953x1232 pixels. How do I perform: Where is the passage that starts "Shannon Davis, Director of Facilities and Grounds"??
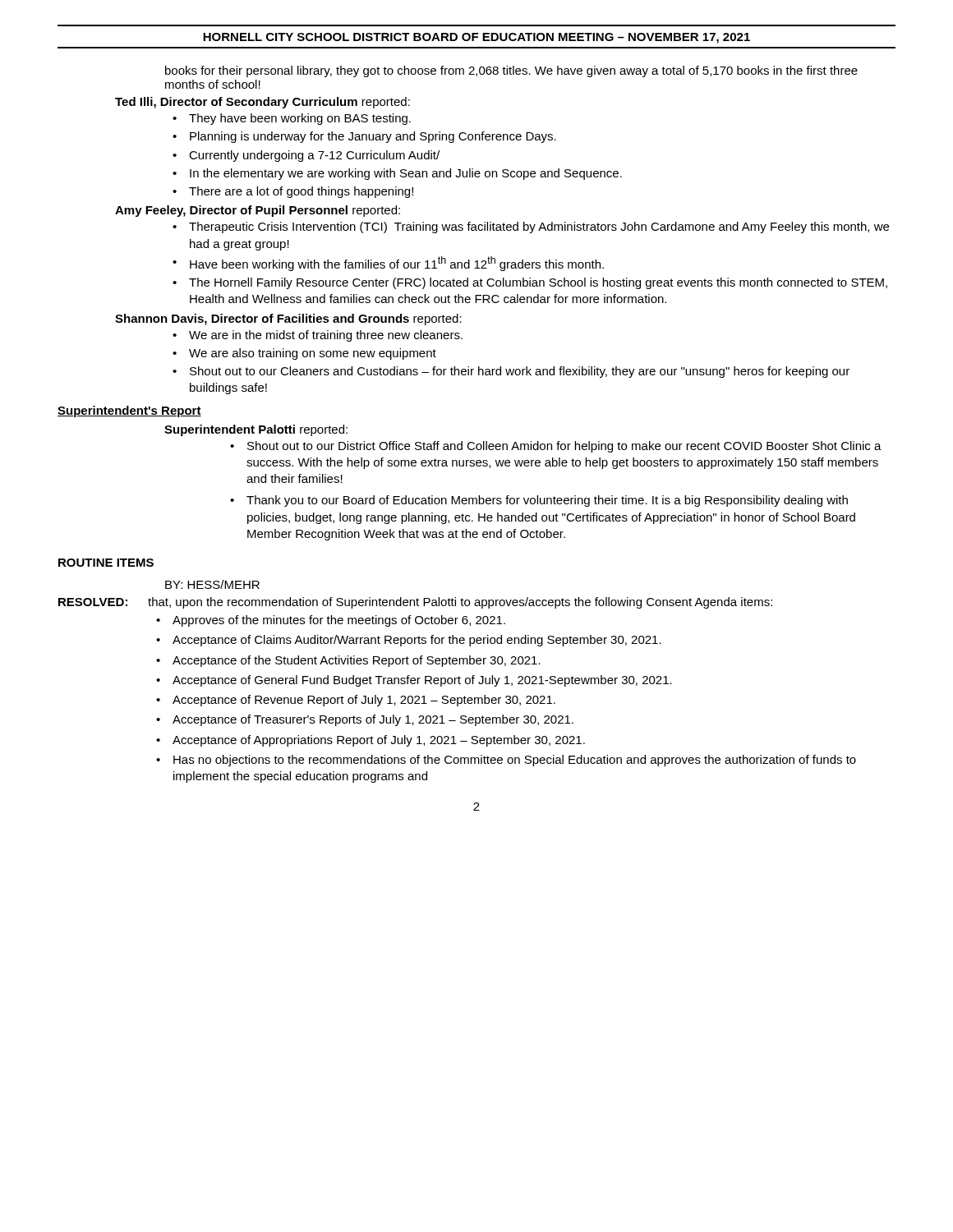click(x=289, y=318)
